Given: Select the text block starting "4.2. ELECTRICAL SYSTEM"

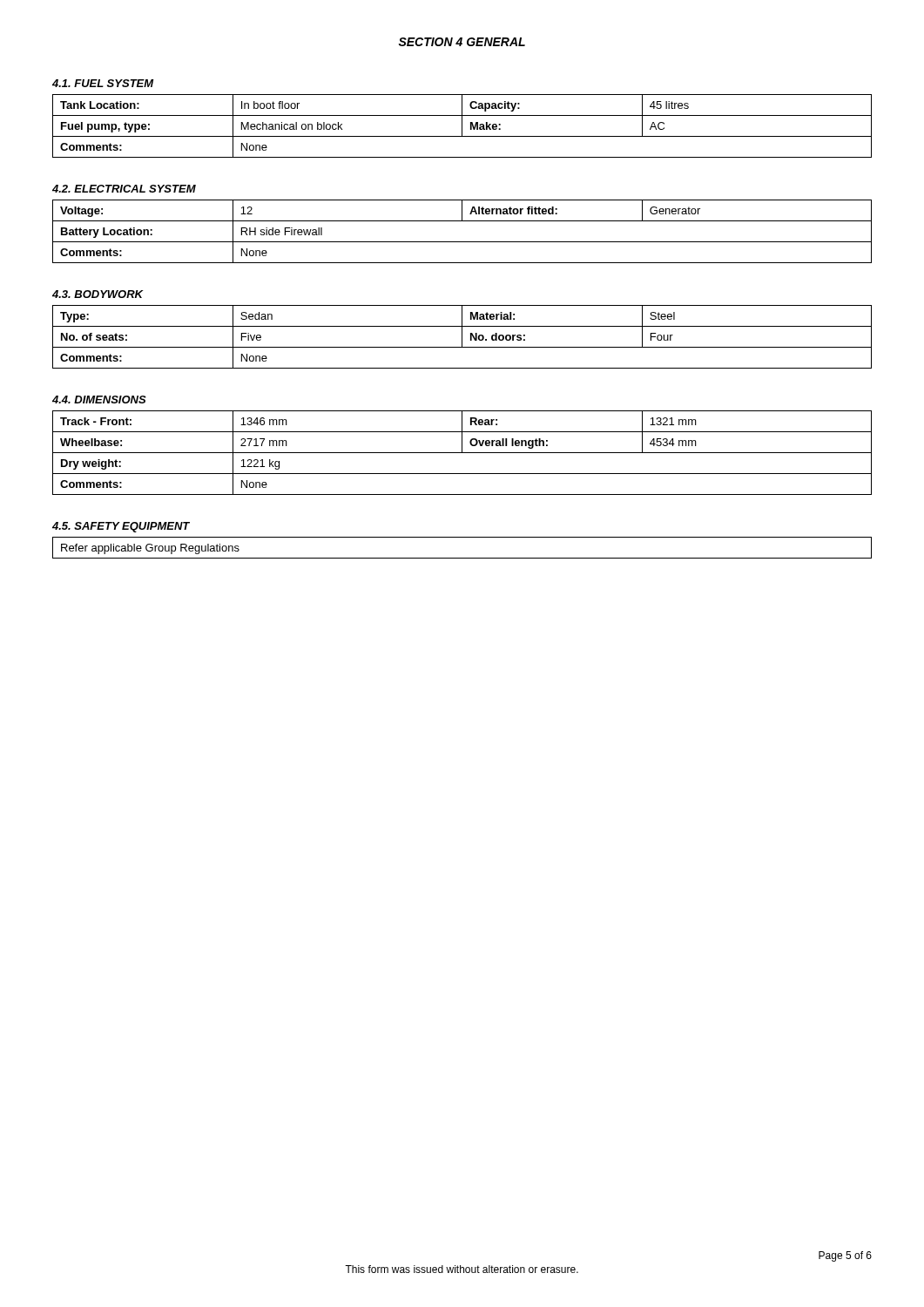Looking at the screenshot, I should (x=124, y=189).
